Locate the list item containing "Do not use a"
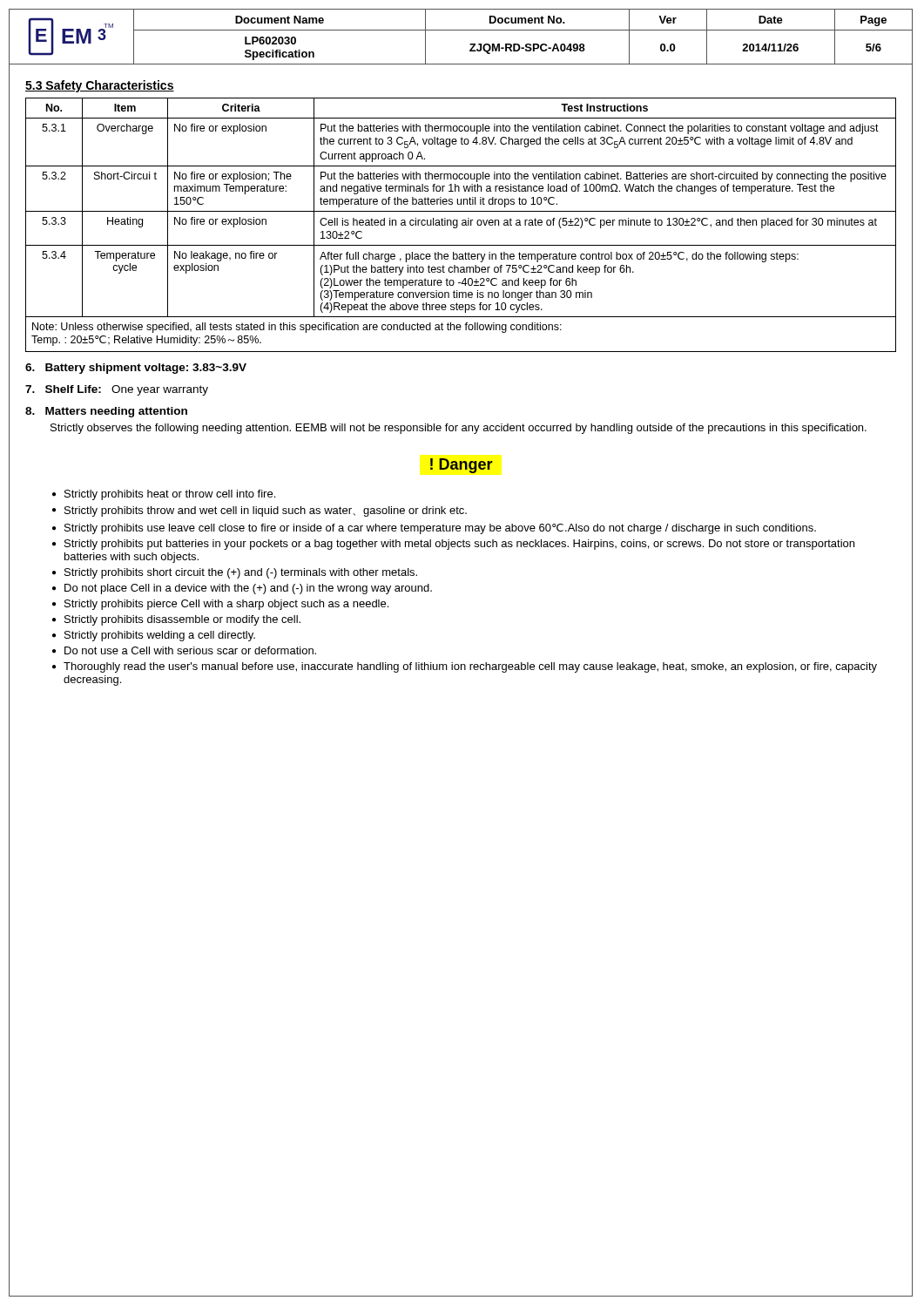 click(x=190, y=650)
